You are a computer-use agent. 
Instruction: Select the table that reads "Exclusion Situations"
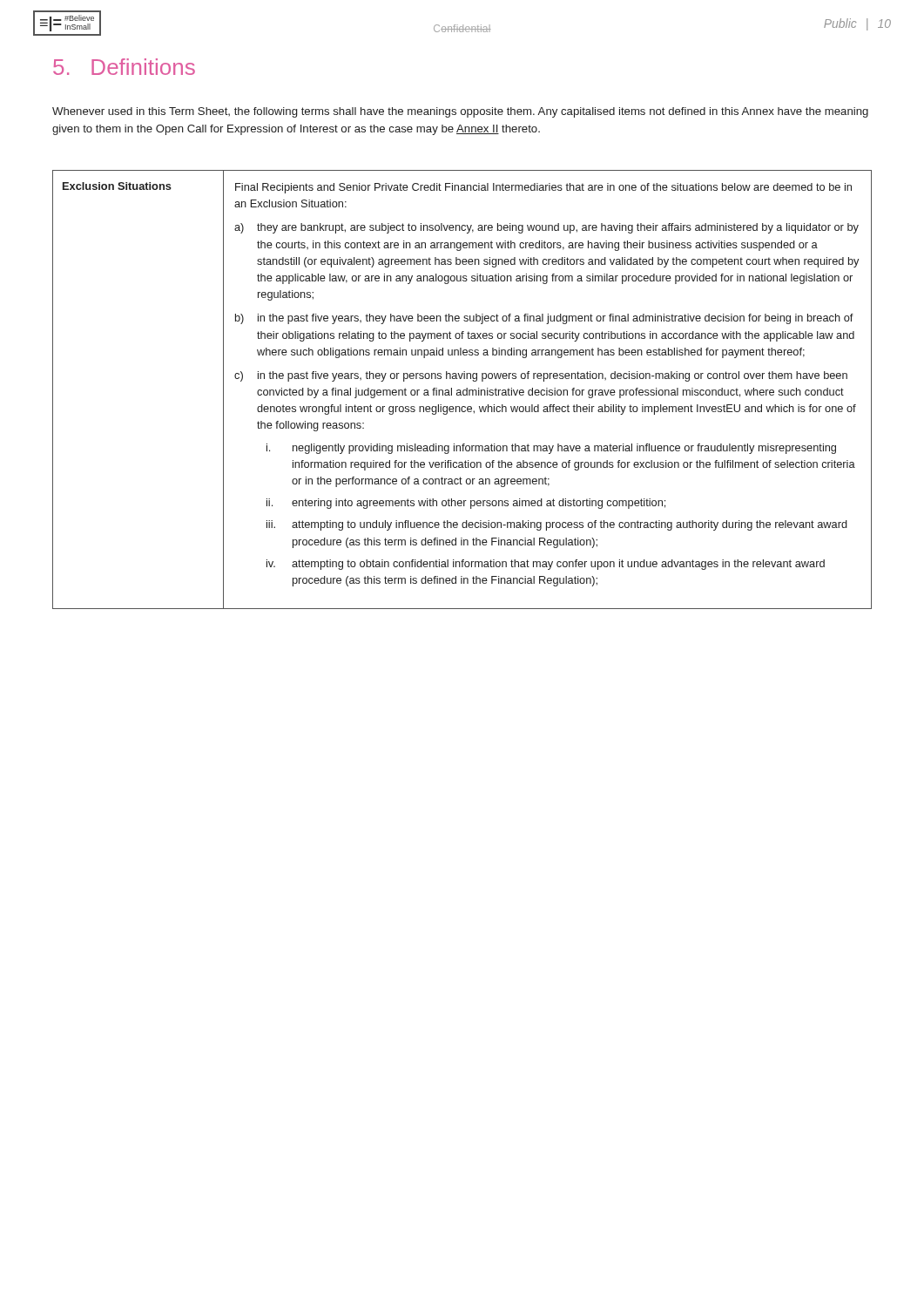(462, 390)
